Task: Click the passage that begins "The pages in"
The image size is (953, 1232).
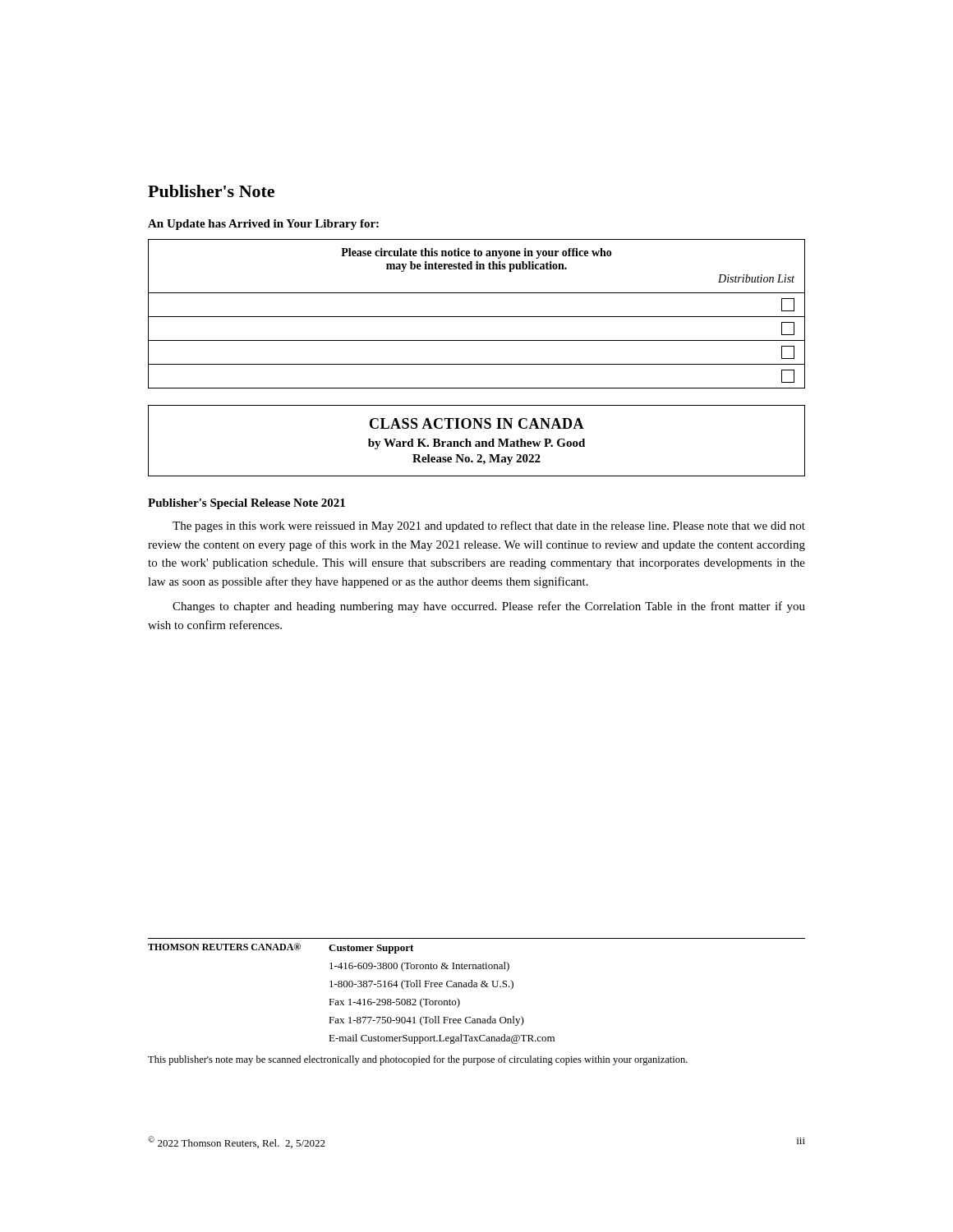Action: tap(476, 554)
